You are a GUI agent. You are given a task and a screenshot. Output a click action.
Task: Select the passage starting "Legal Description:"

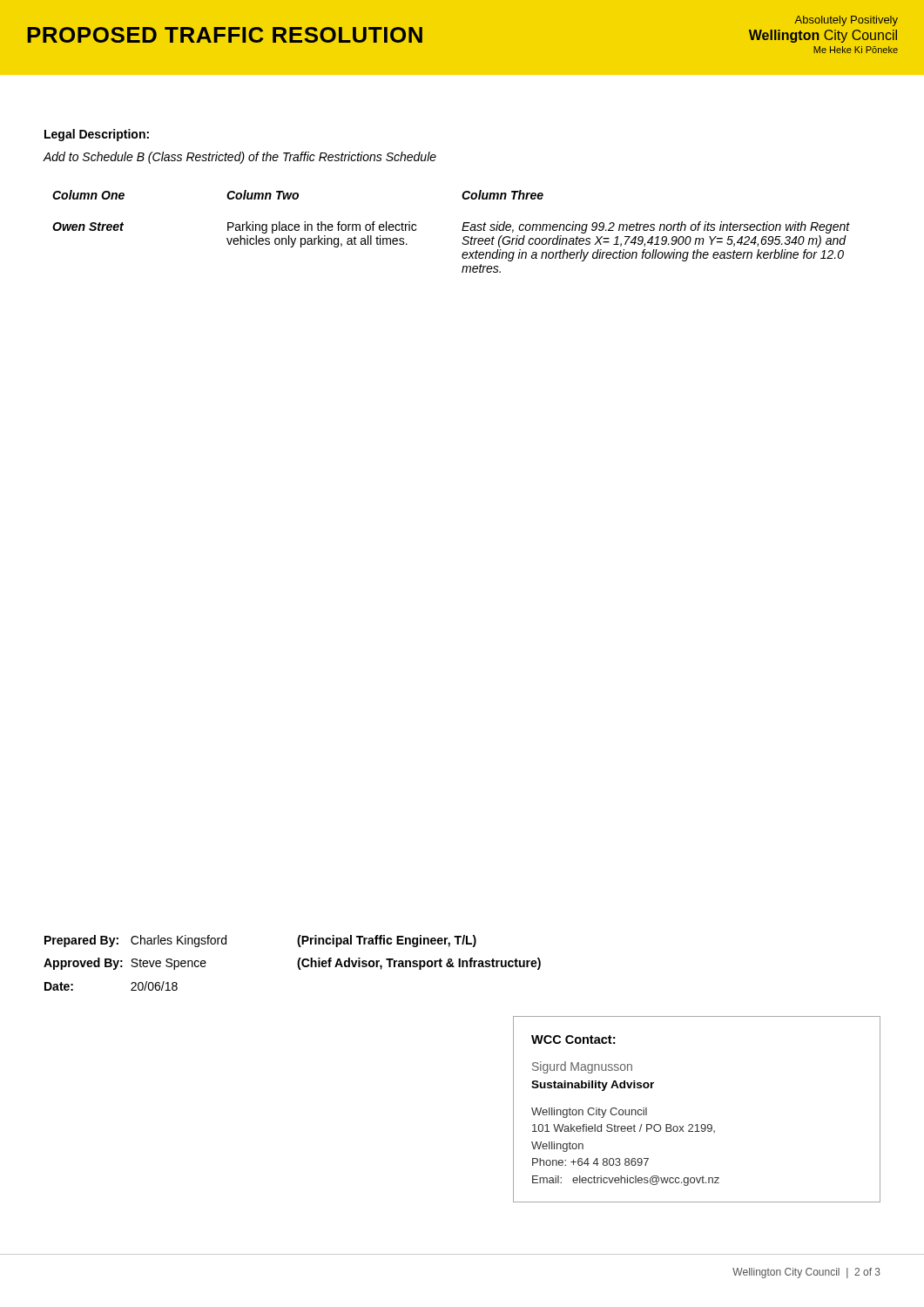tap(97, 134)
